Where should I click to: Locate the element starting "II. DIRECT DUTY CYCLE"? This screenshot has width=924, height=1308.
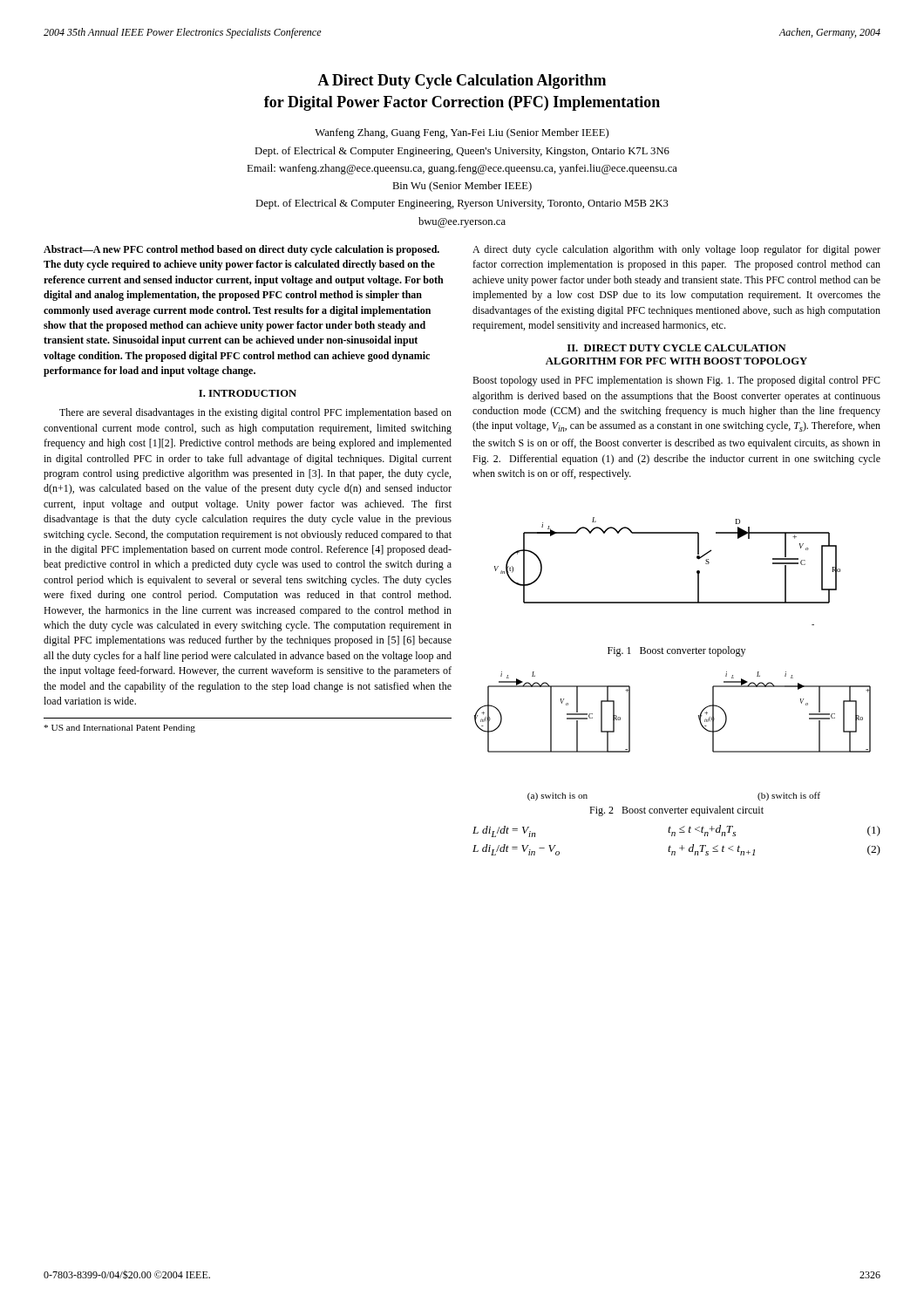[x=676, y=355]
